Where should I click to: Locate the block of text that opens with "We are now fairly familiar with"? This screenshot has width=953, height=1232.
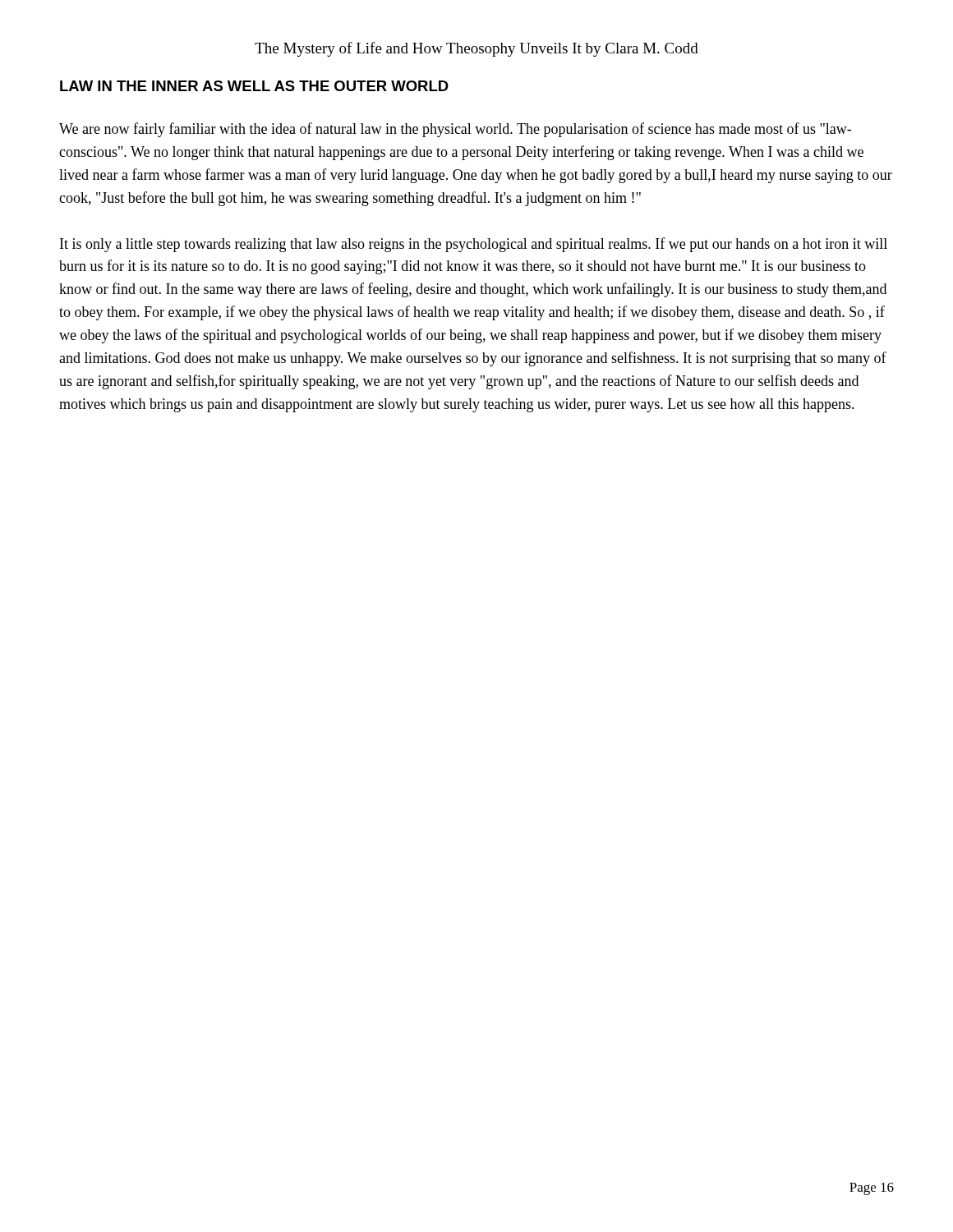coord(476,163)
